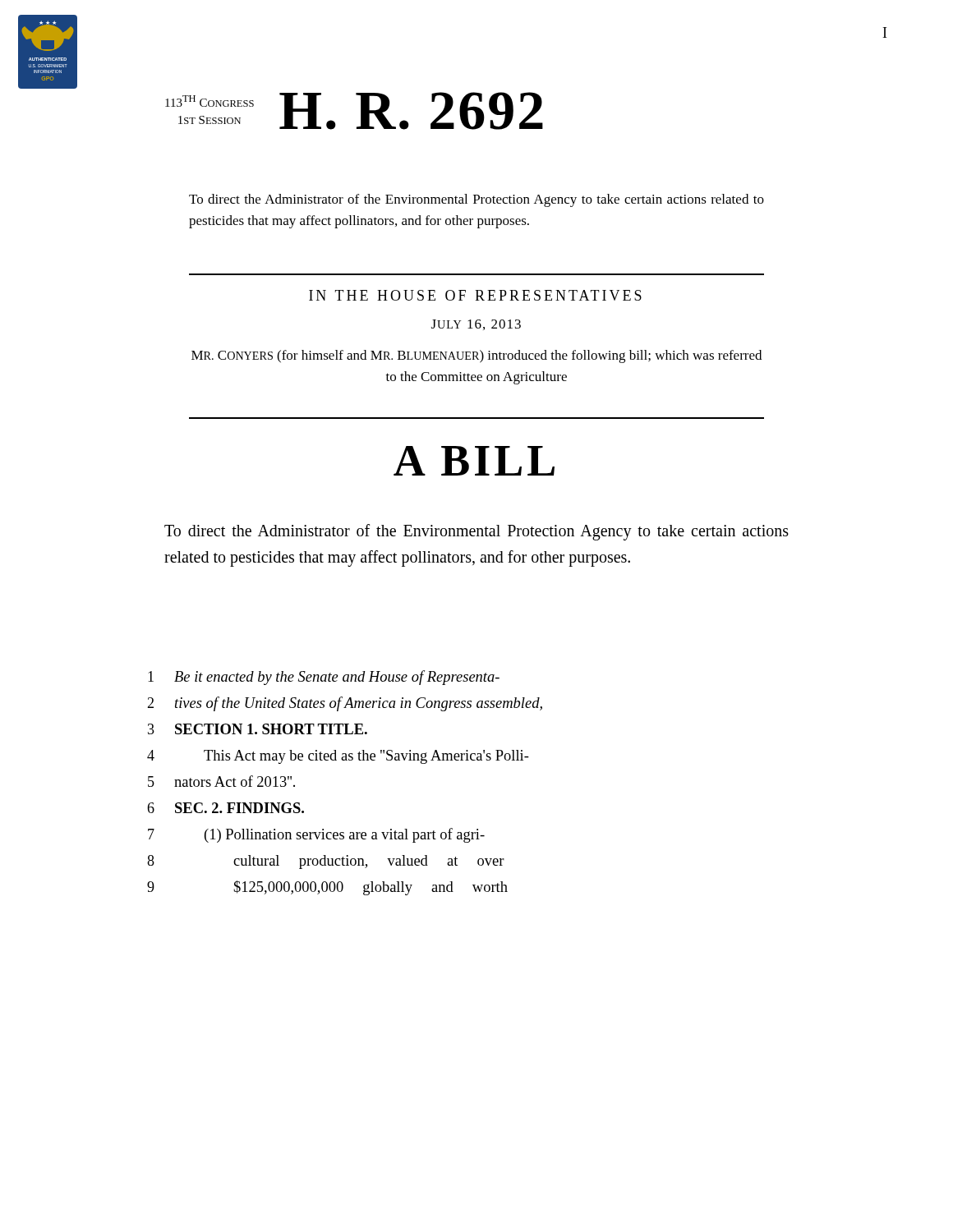
Task: Select the region starting "JULY 16, 2013"
Action: [476, 324]
